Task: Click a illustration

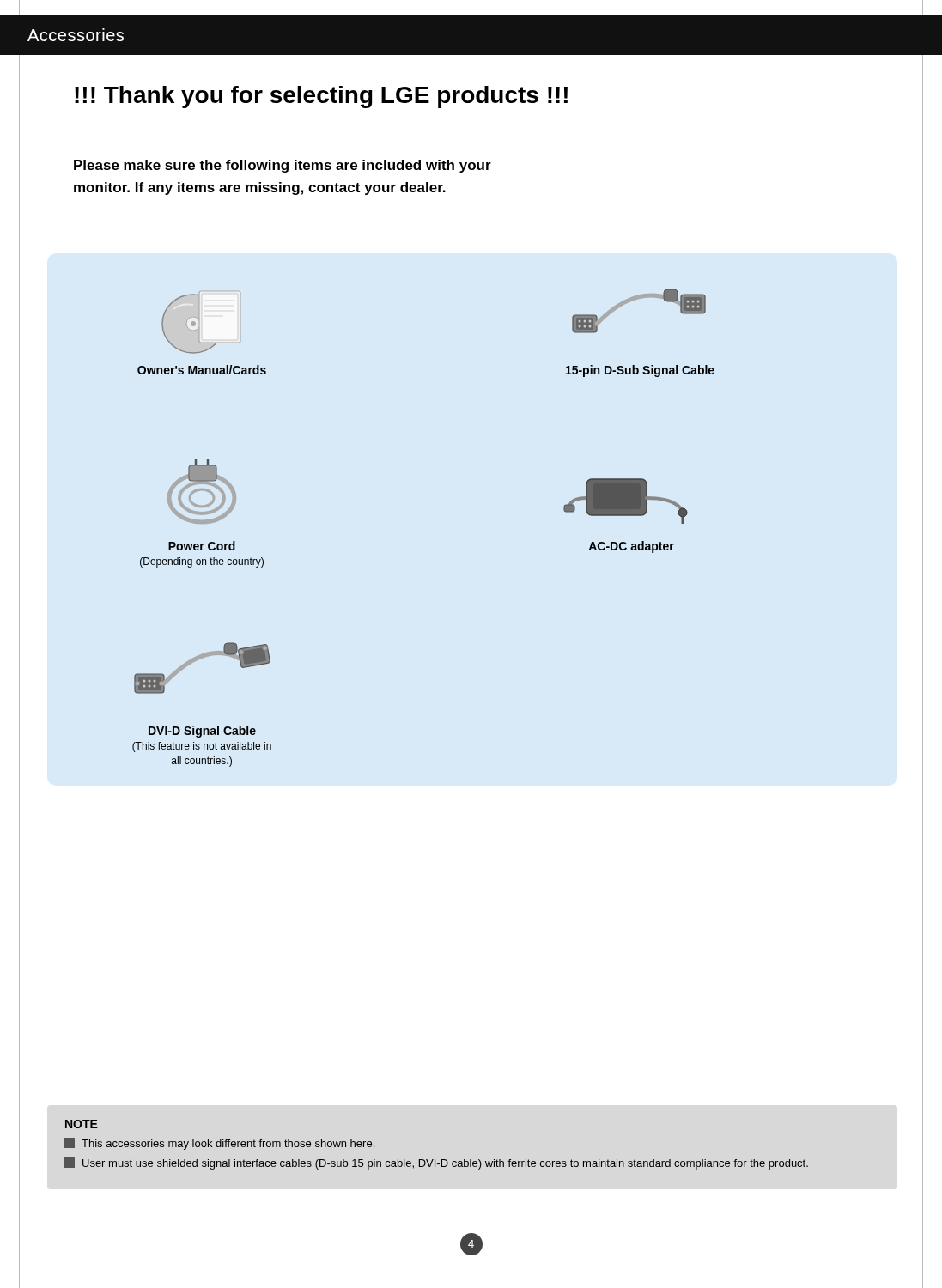Action: [x=472, y=520]
